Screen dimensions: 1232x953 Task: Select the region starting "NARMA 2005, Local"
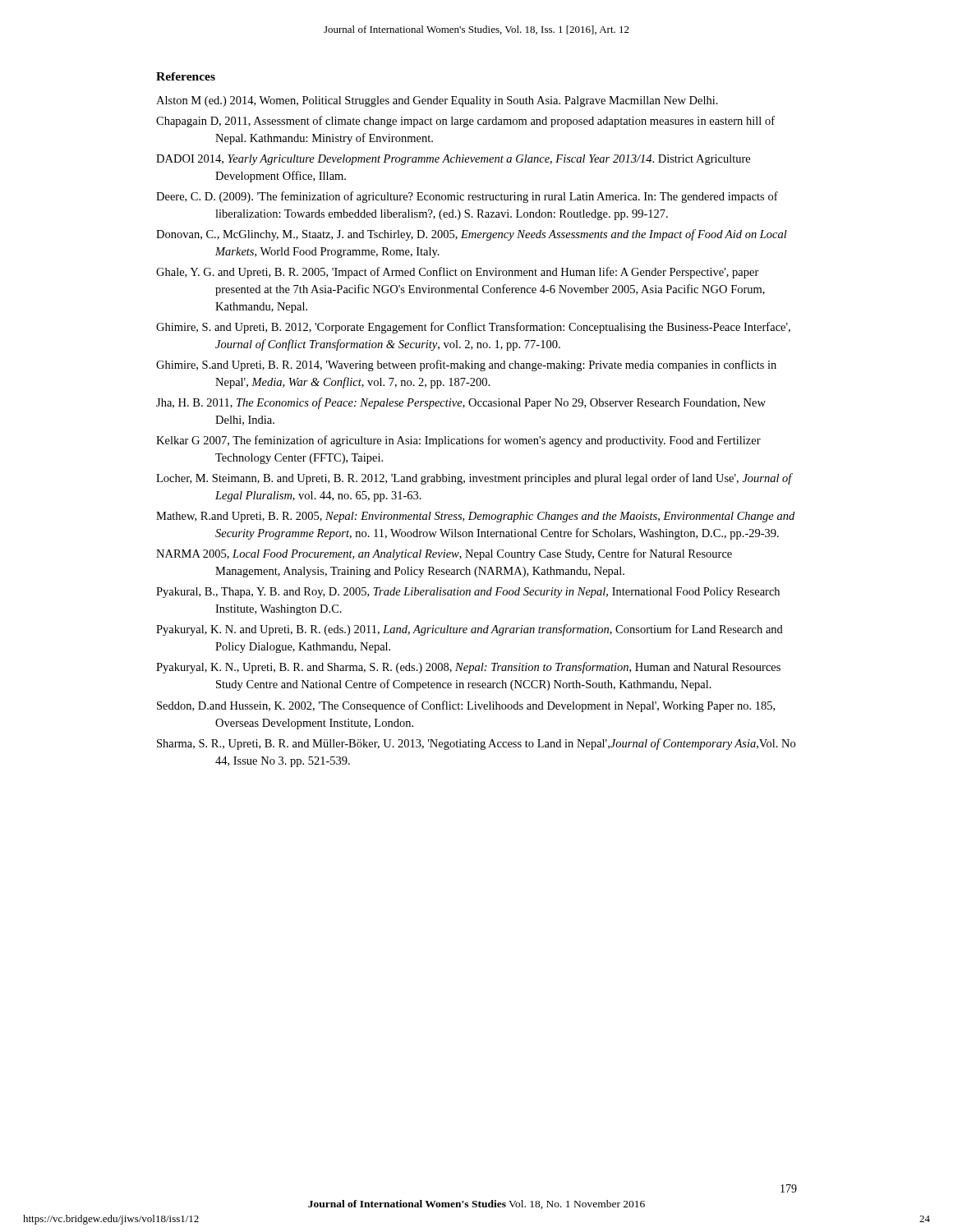pos(444,562)
